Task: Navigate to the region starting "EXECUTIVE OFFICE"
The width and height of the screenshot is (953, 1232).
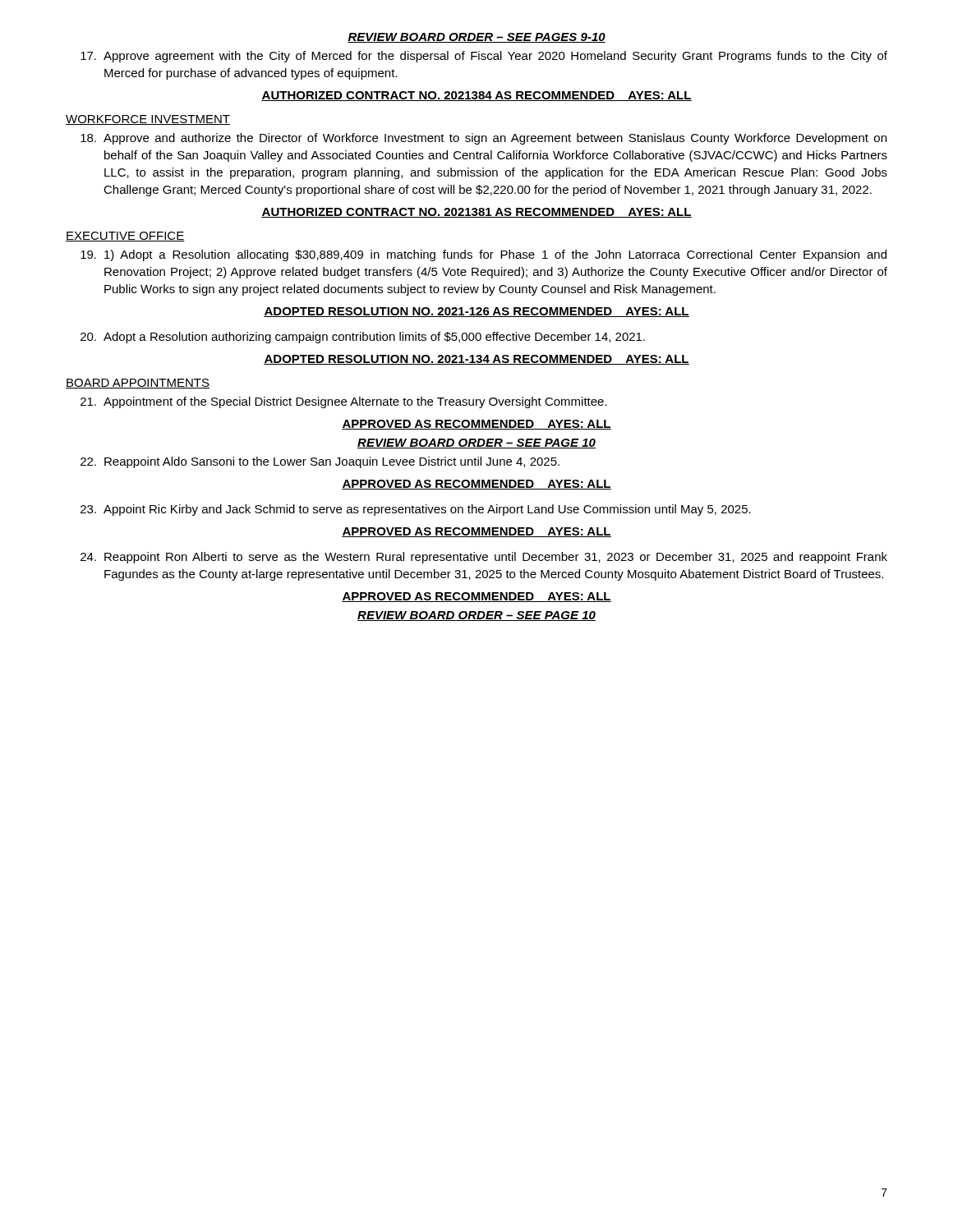Action: pos(125,235)
